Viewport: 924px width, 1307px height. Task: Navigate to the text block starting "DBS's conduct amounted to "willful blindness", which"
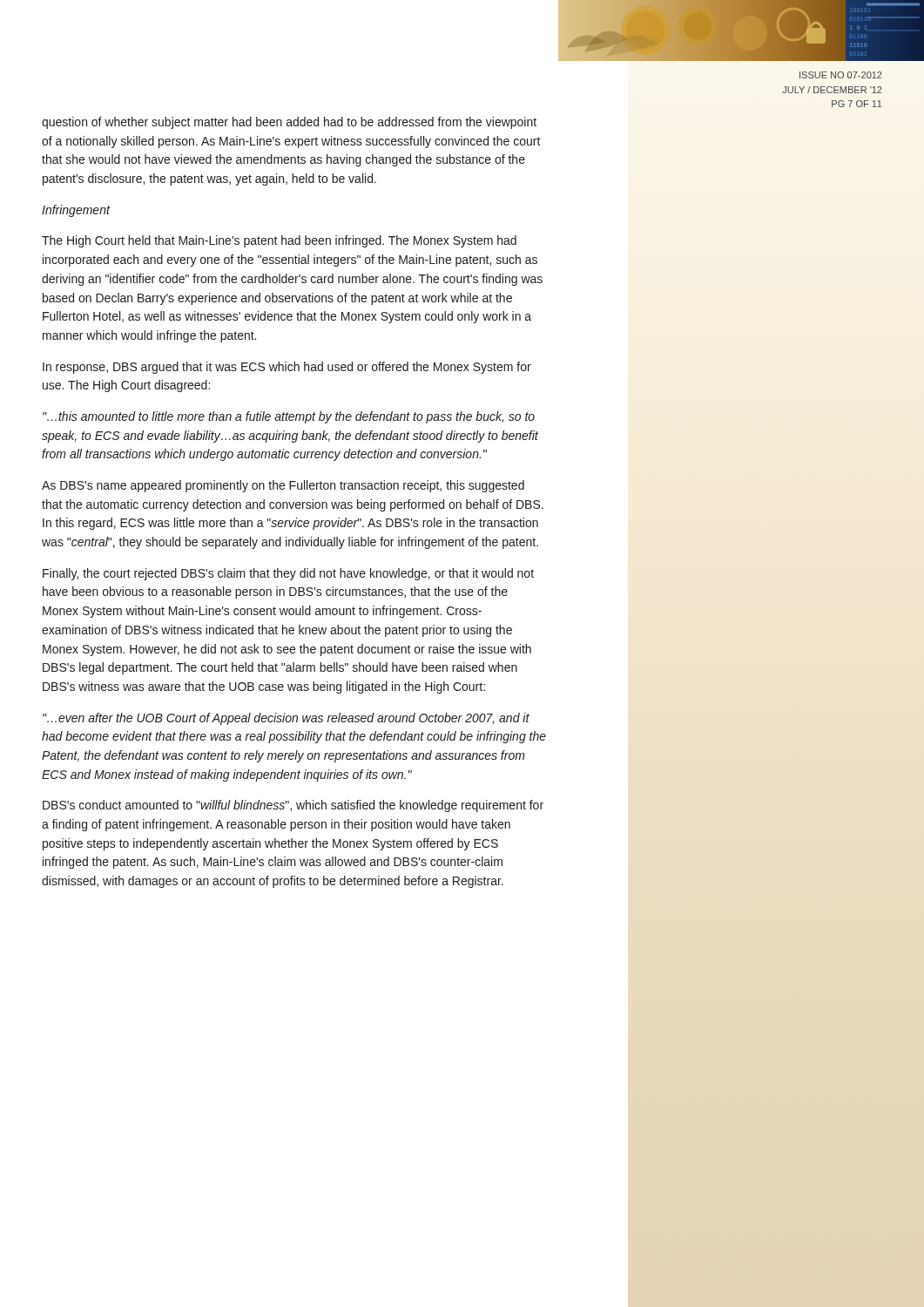(x=294, y=844)
